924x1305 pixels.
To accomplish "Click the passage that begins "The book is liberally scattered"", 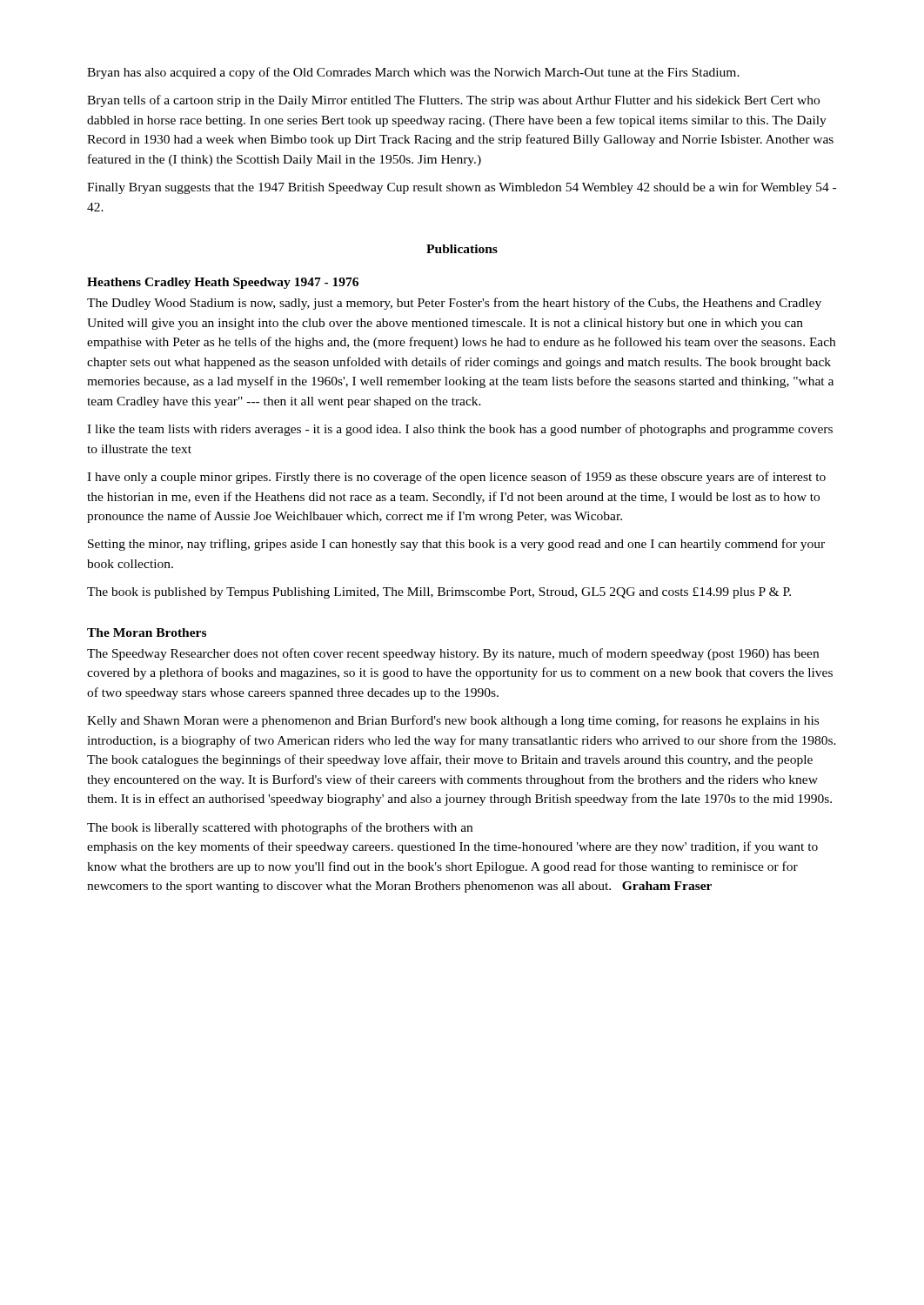I will click(x=453, y=856).
